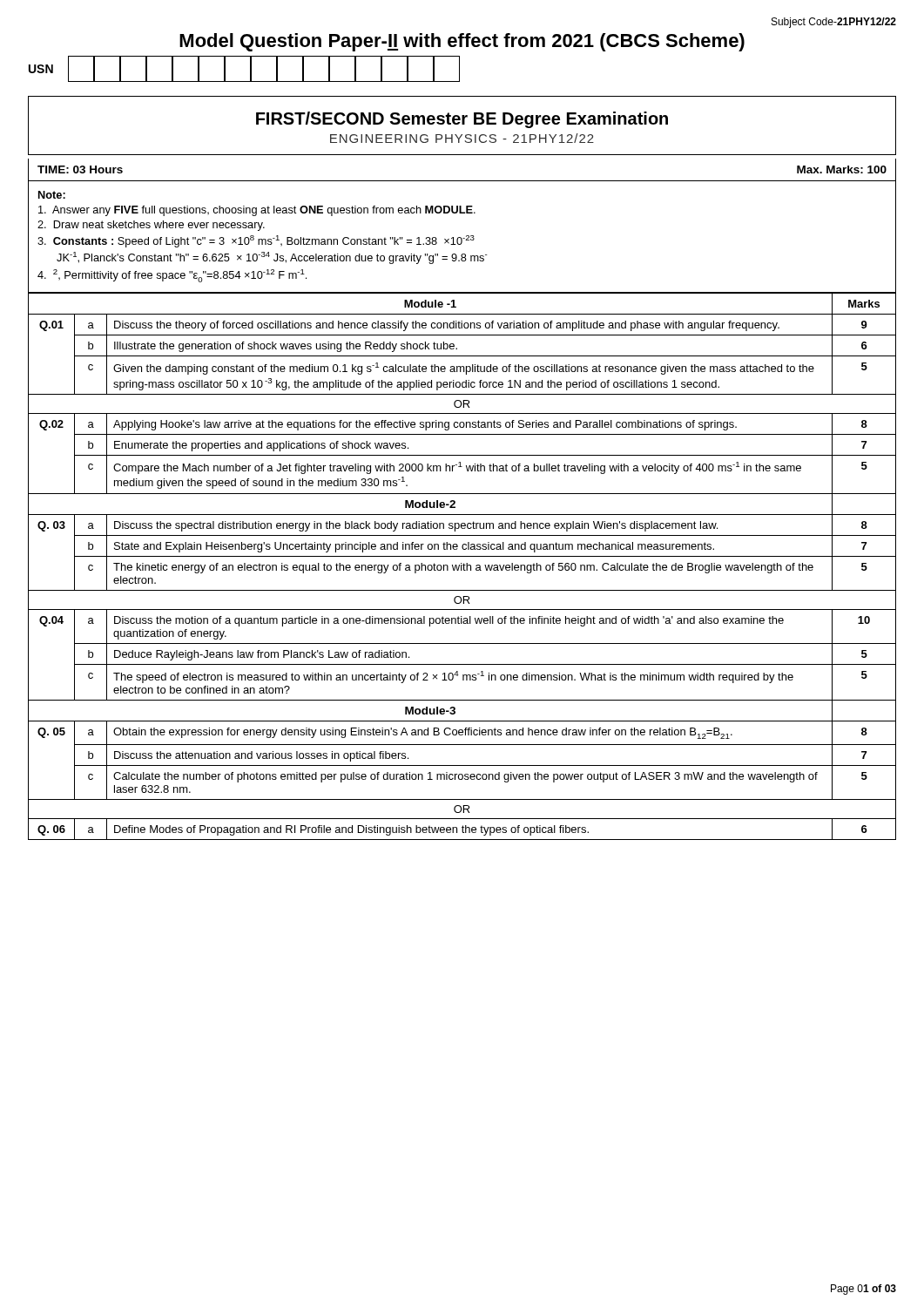Locate the table

[462, 566]
